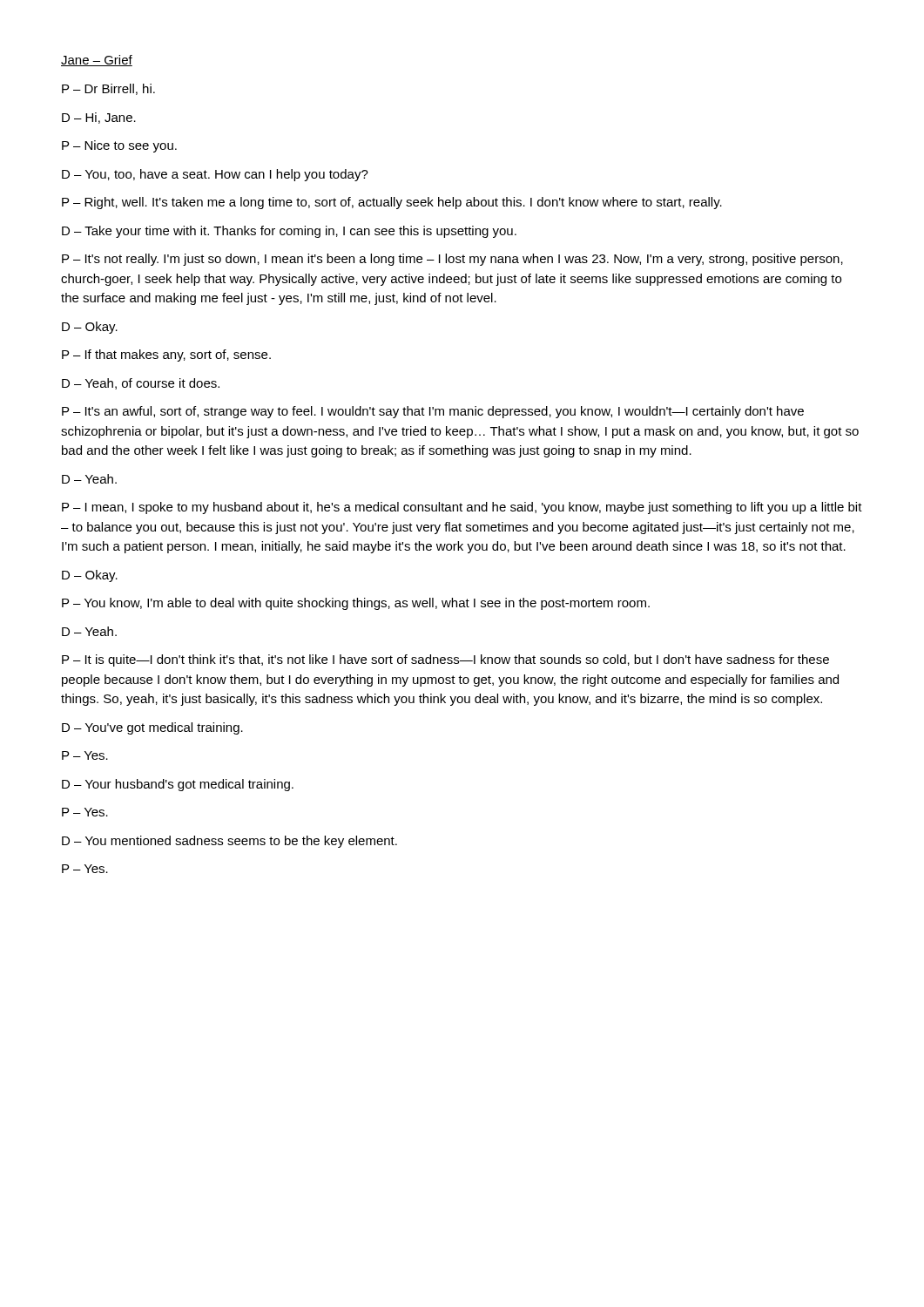The image size is (924, 1307).
Task: Navigate to the text block starting "D – You've got medical training."
Action: pyautogui.click(x=152, y=727)
